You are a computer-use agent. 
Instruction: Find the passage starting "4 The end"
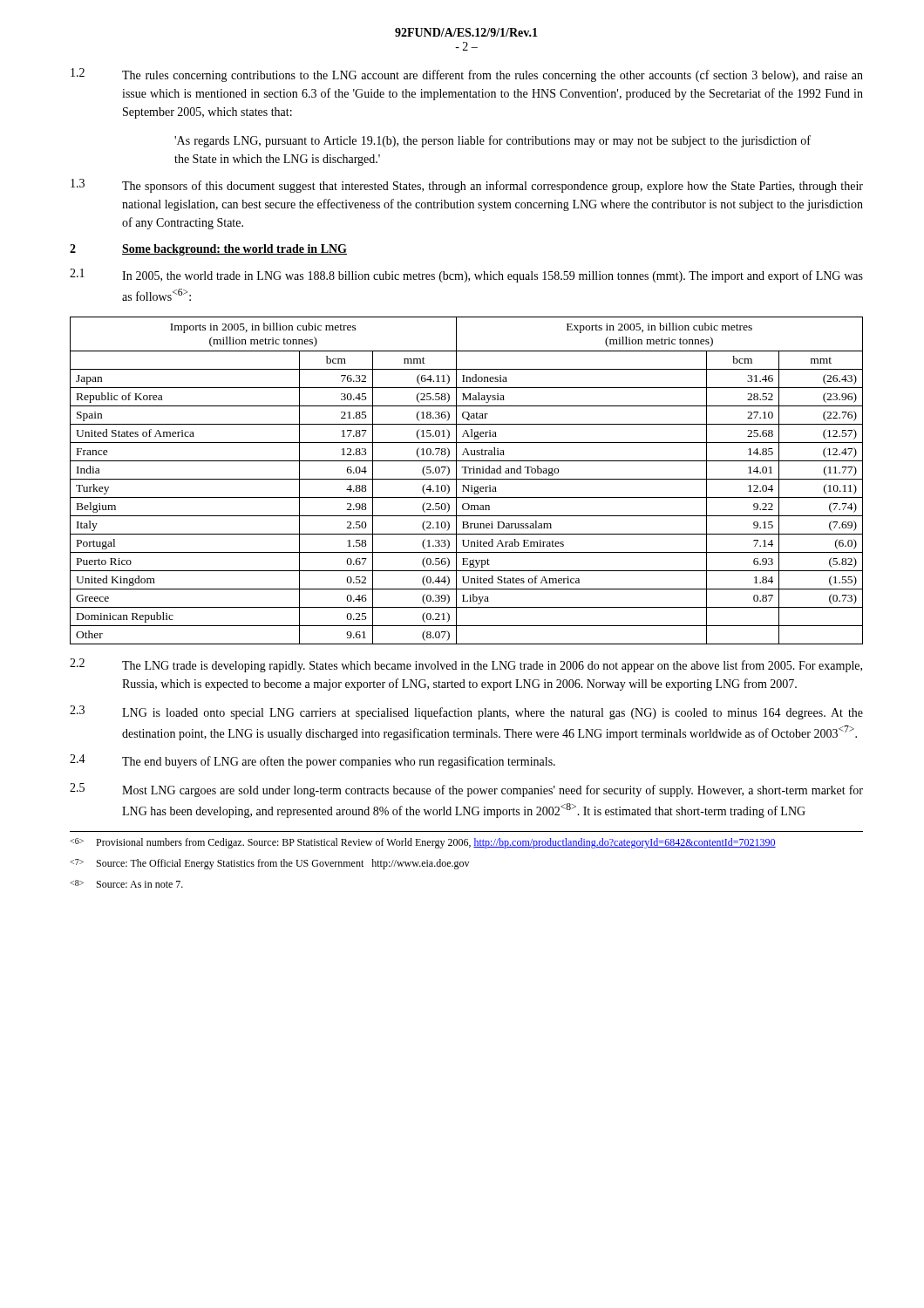[x=466, y=762]
